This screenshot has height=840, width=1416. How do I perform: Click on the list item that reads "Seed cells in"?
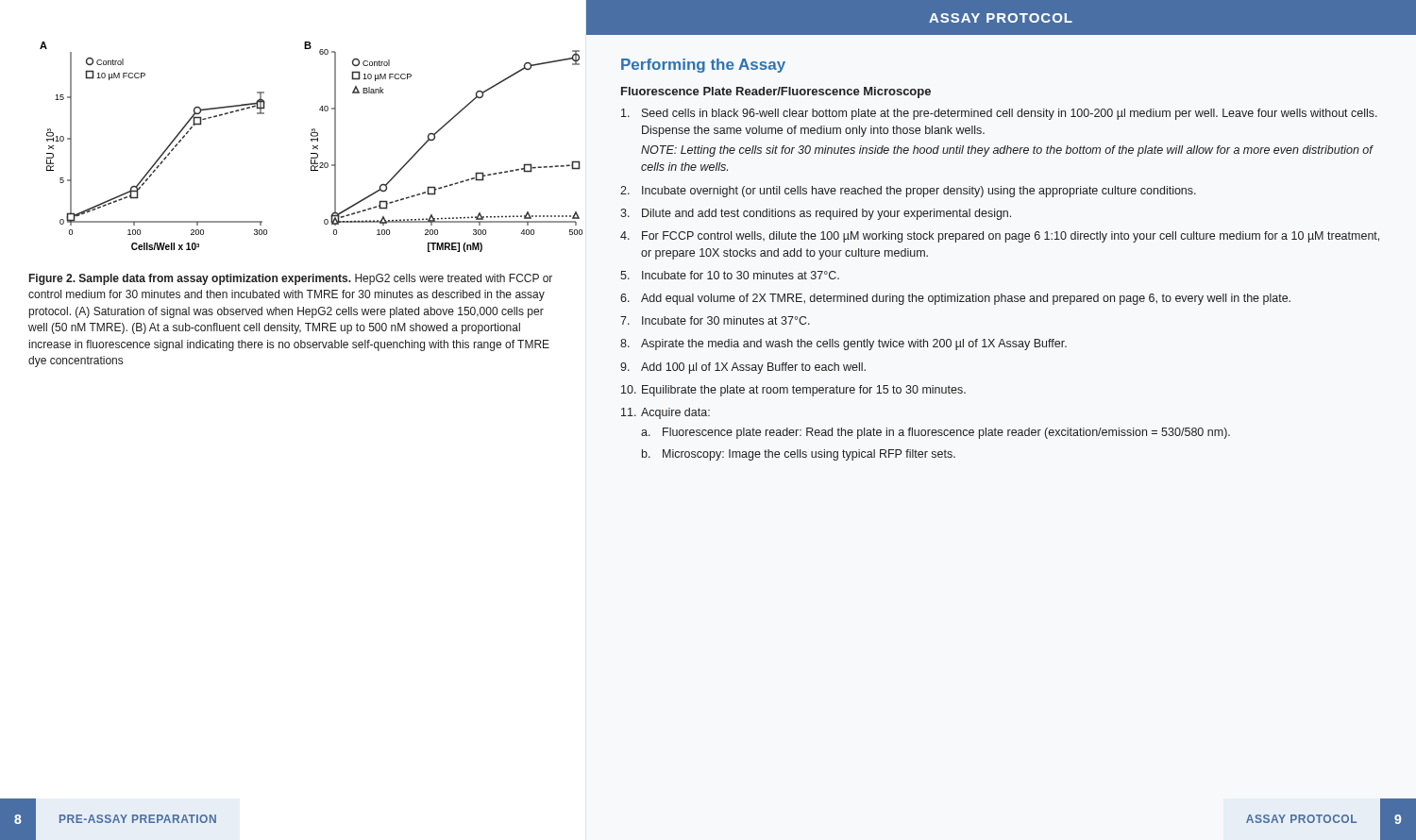[1014, 140]
